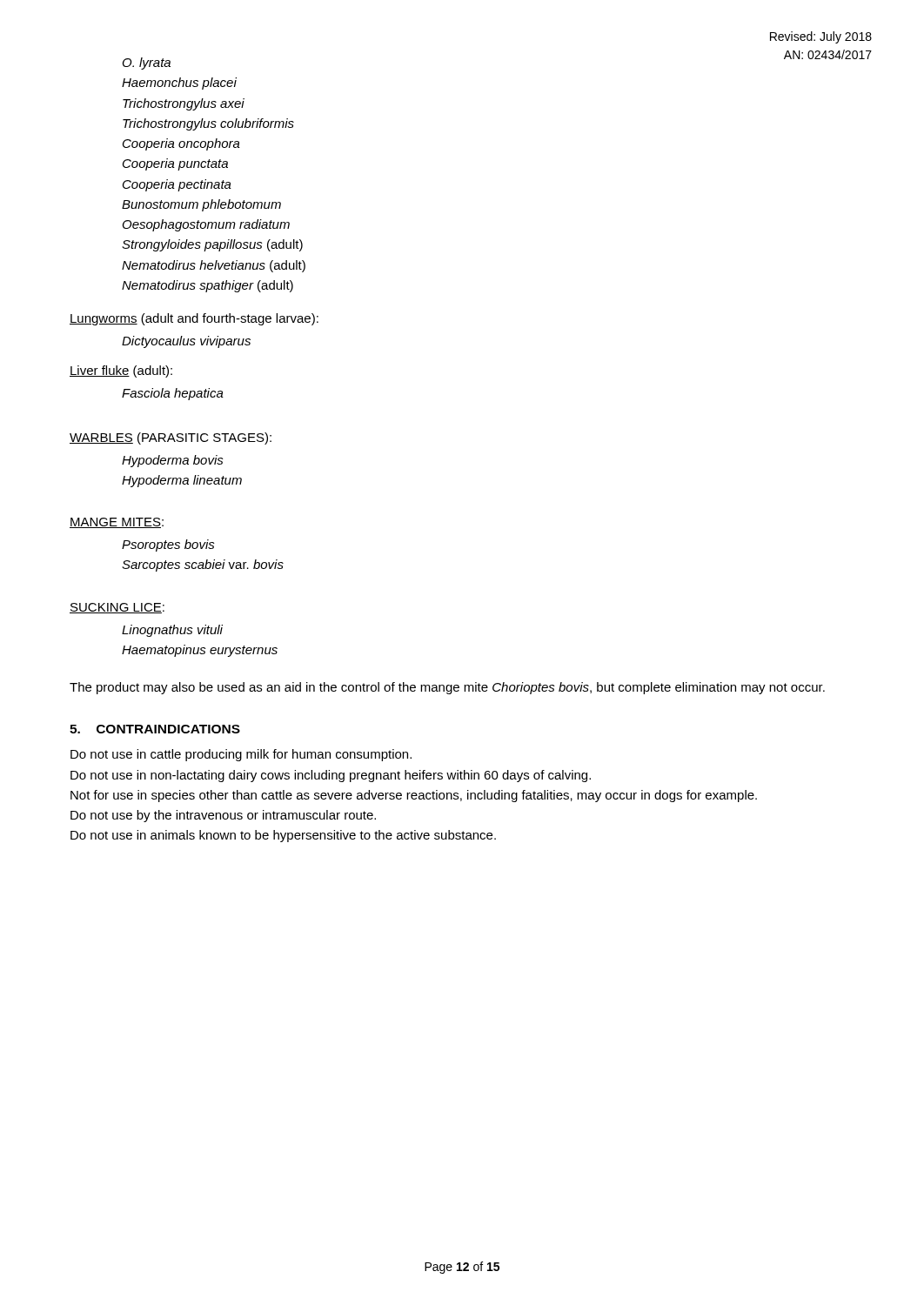Viewport: 924px width, 1305px height.
Task: Find the list item containing "Psoroptes bovis Sarcoptes scabiei var. bovis"
Action: 168,545
